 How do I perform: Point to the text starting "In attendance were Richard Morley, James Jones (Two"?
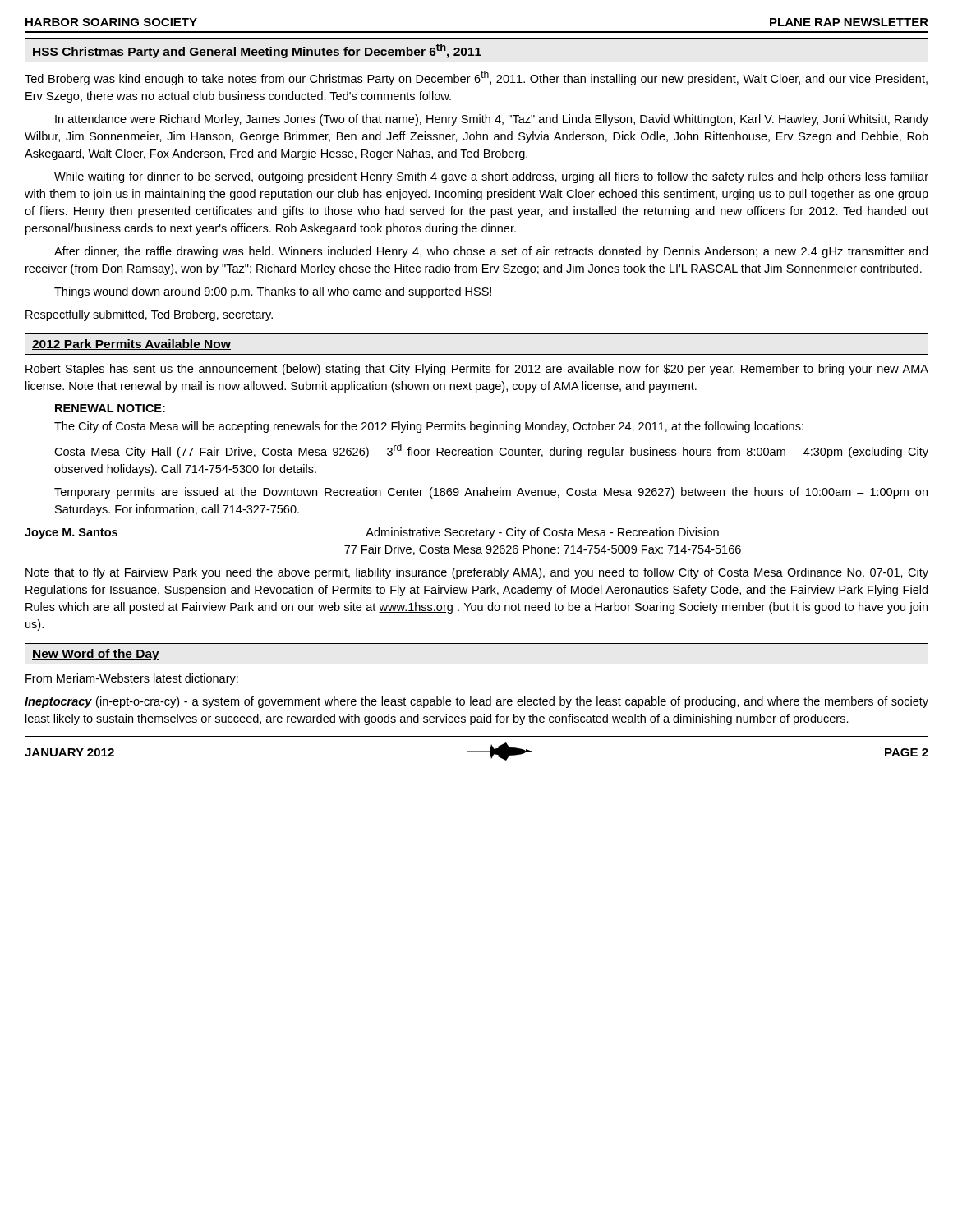(x=476, y=136)
